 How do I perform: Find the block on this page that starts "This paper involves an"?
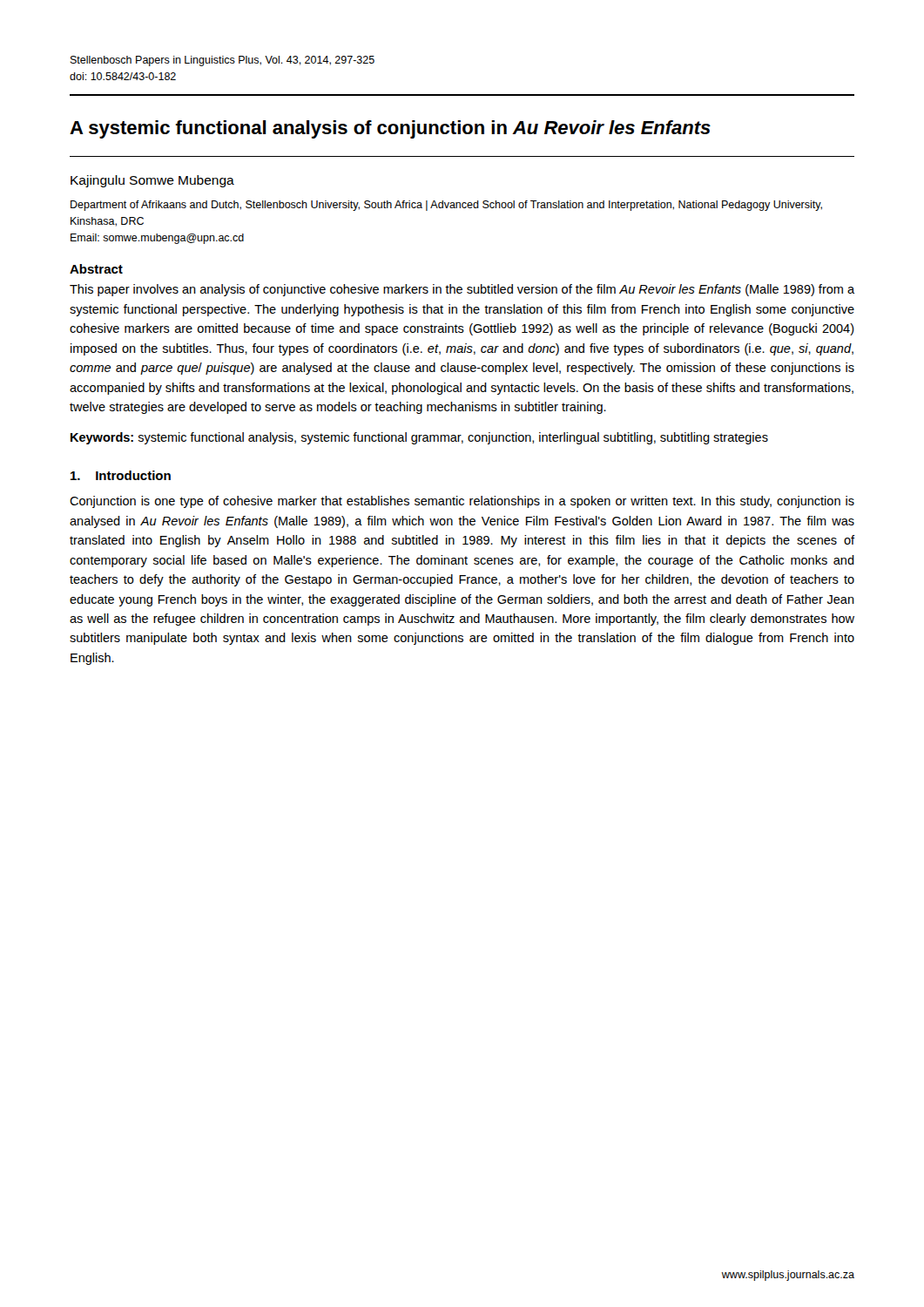point(462,348)
